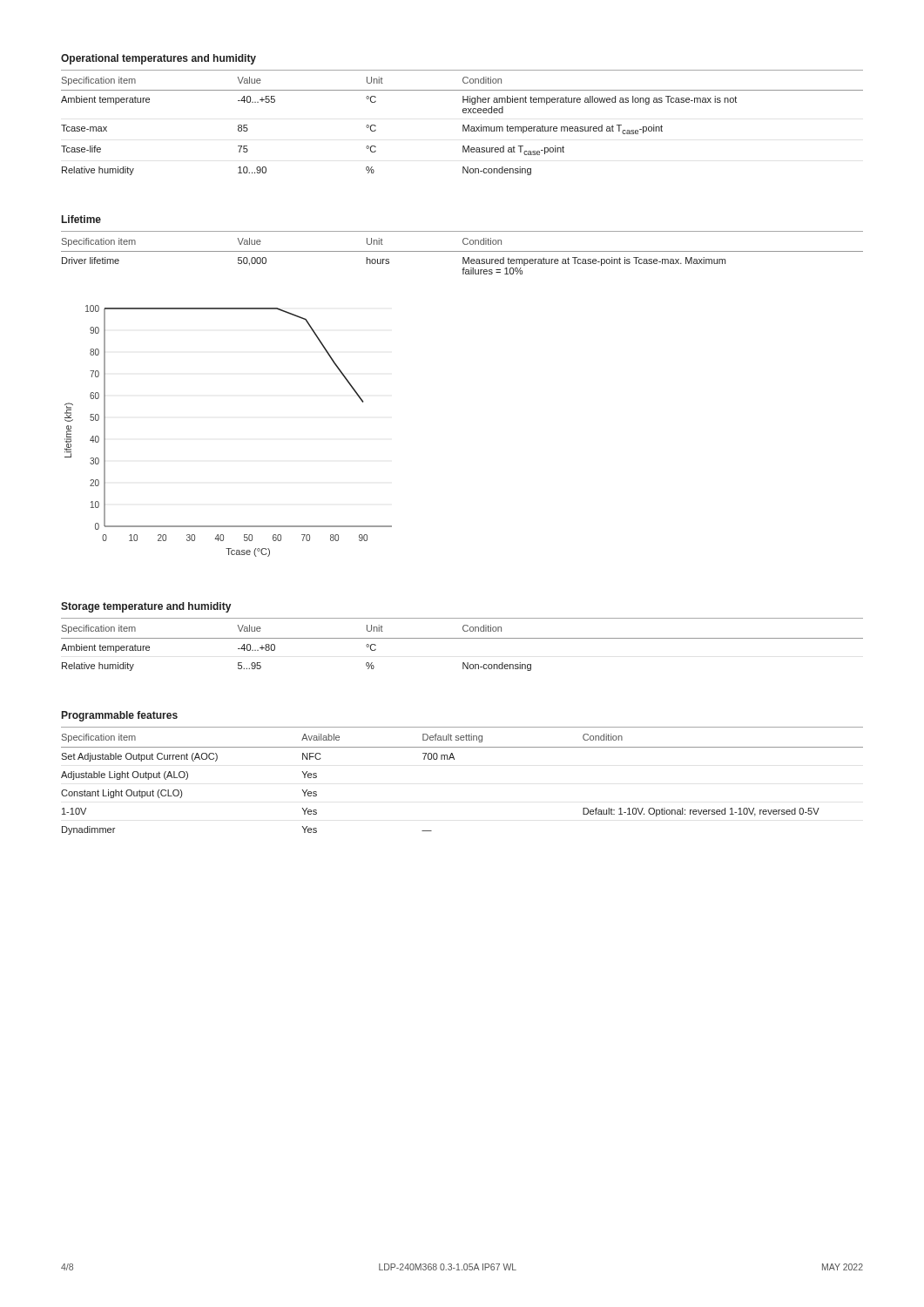Click on the table containing "Constant Light Output (CLO)"
This screenshot has width=924, height=1307.
point(462,783)
